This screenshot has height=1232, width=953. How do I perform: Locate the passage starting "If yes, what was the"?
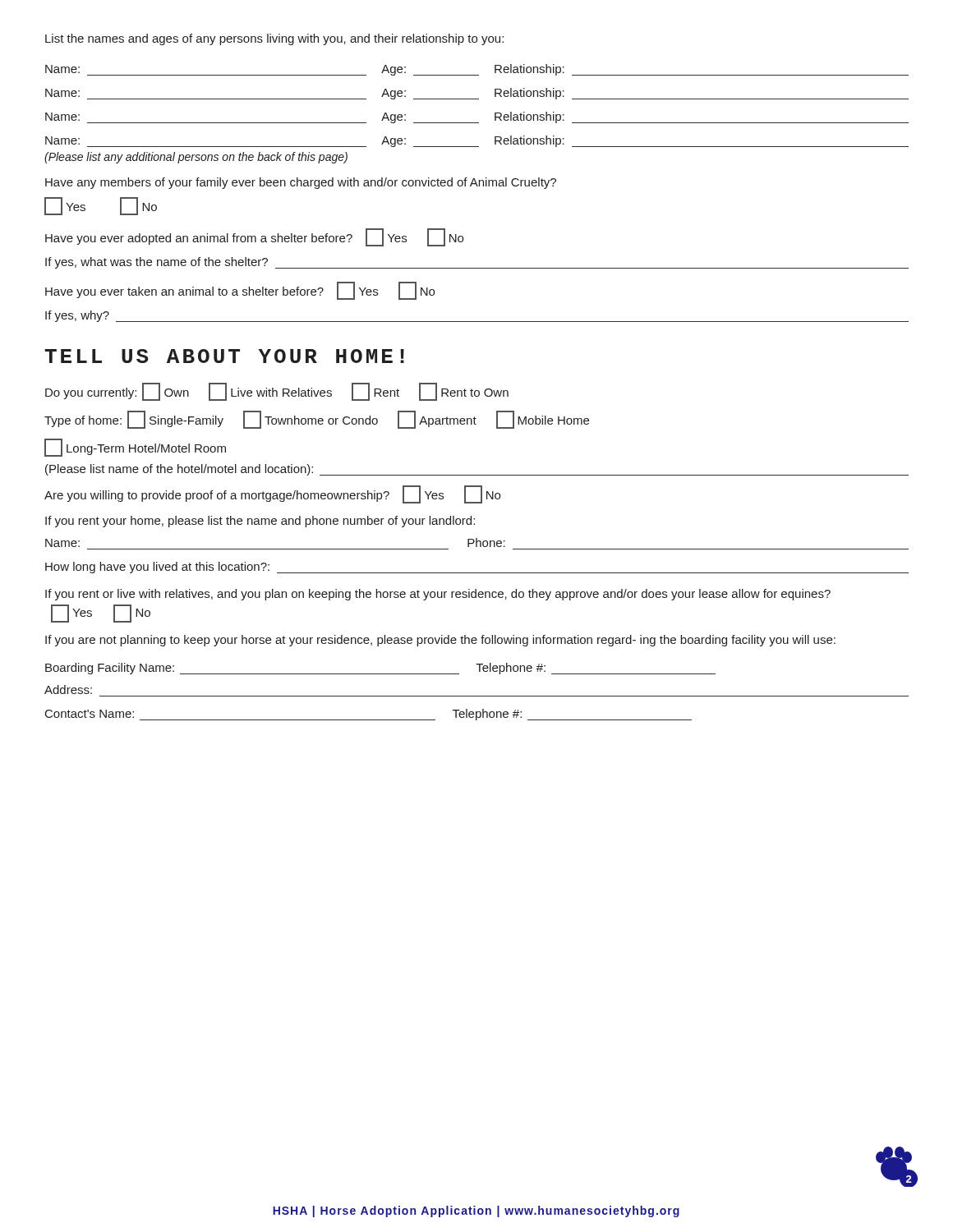tap(476, 261)
